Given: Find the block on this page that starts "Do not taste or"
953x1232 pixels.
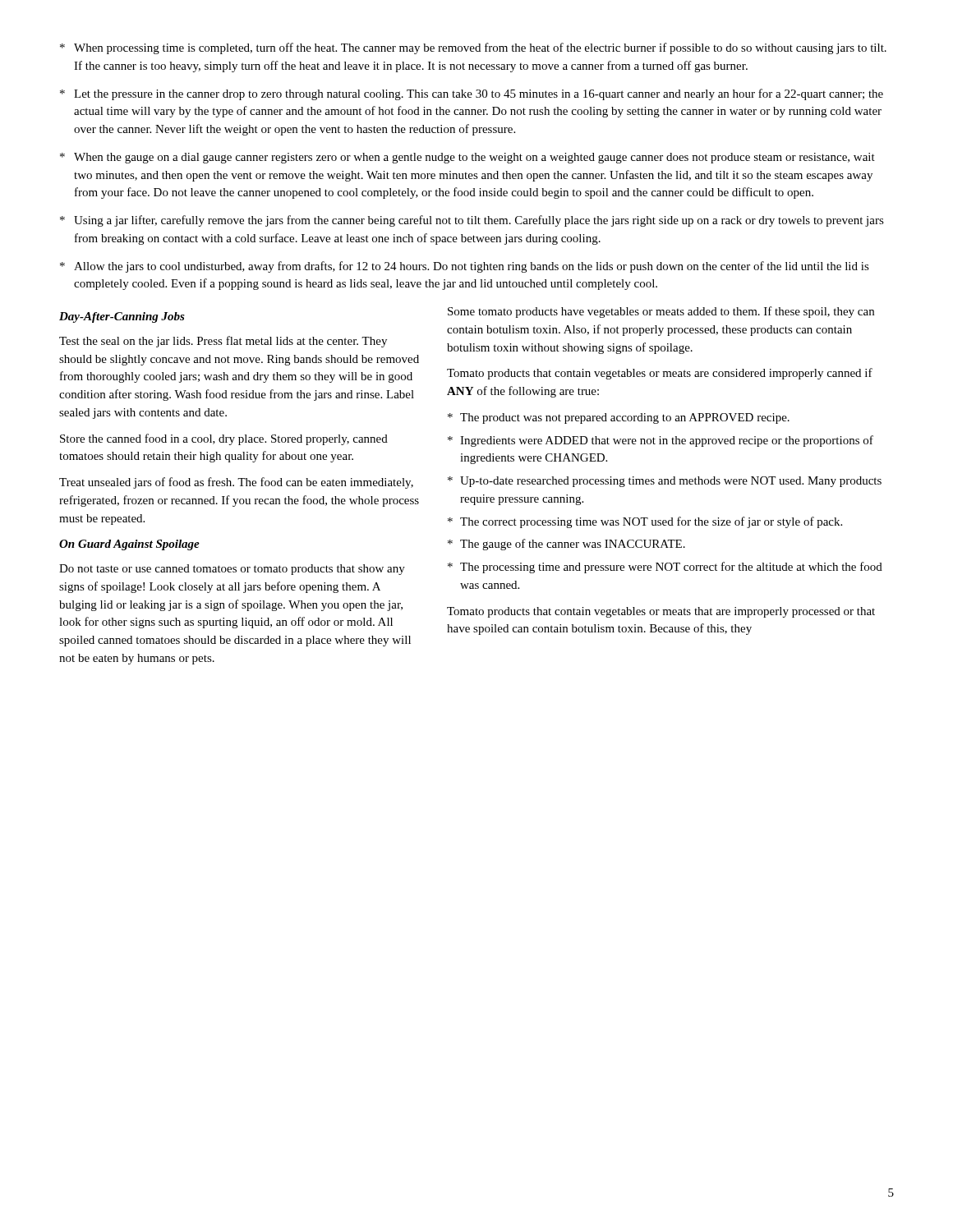Looking at the screenshot, I should (235, 613).
